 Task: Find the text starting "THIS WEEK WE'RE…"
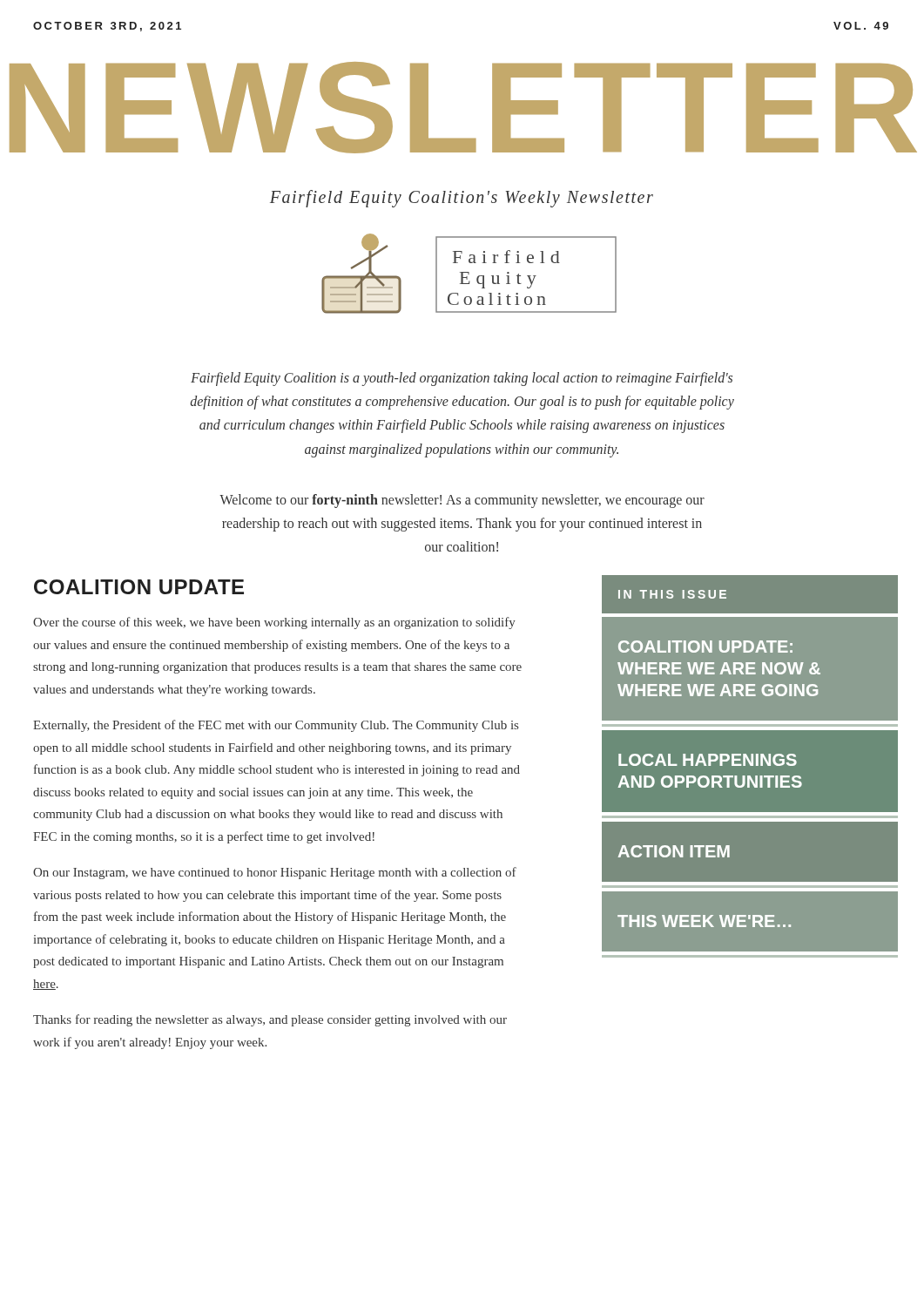750,921
